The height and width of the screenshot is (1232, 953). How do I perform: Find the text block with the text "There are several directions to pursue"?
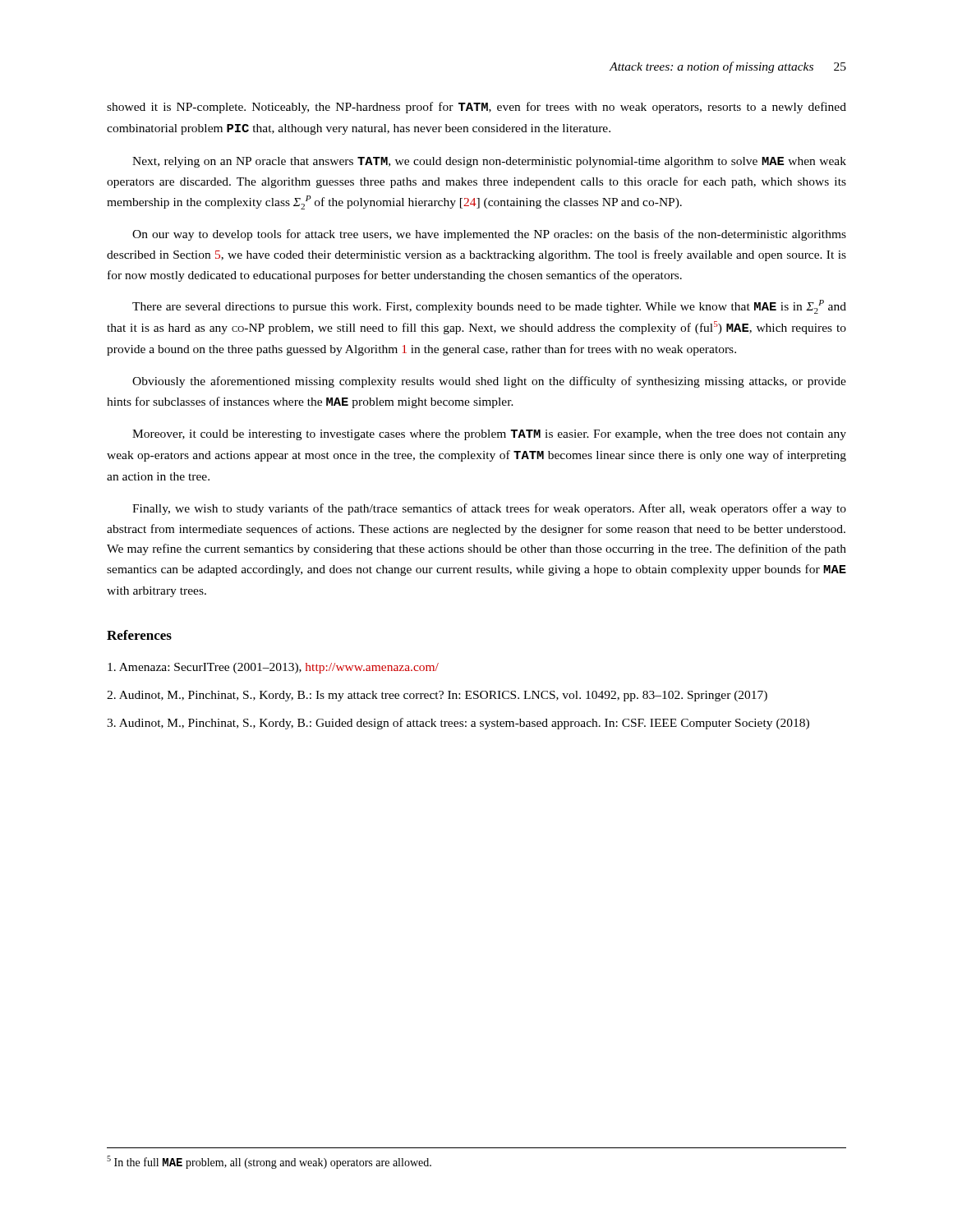pos(476,328)
